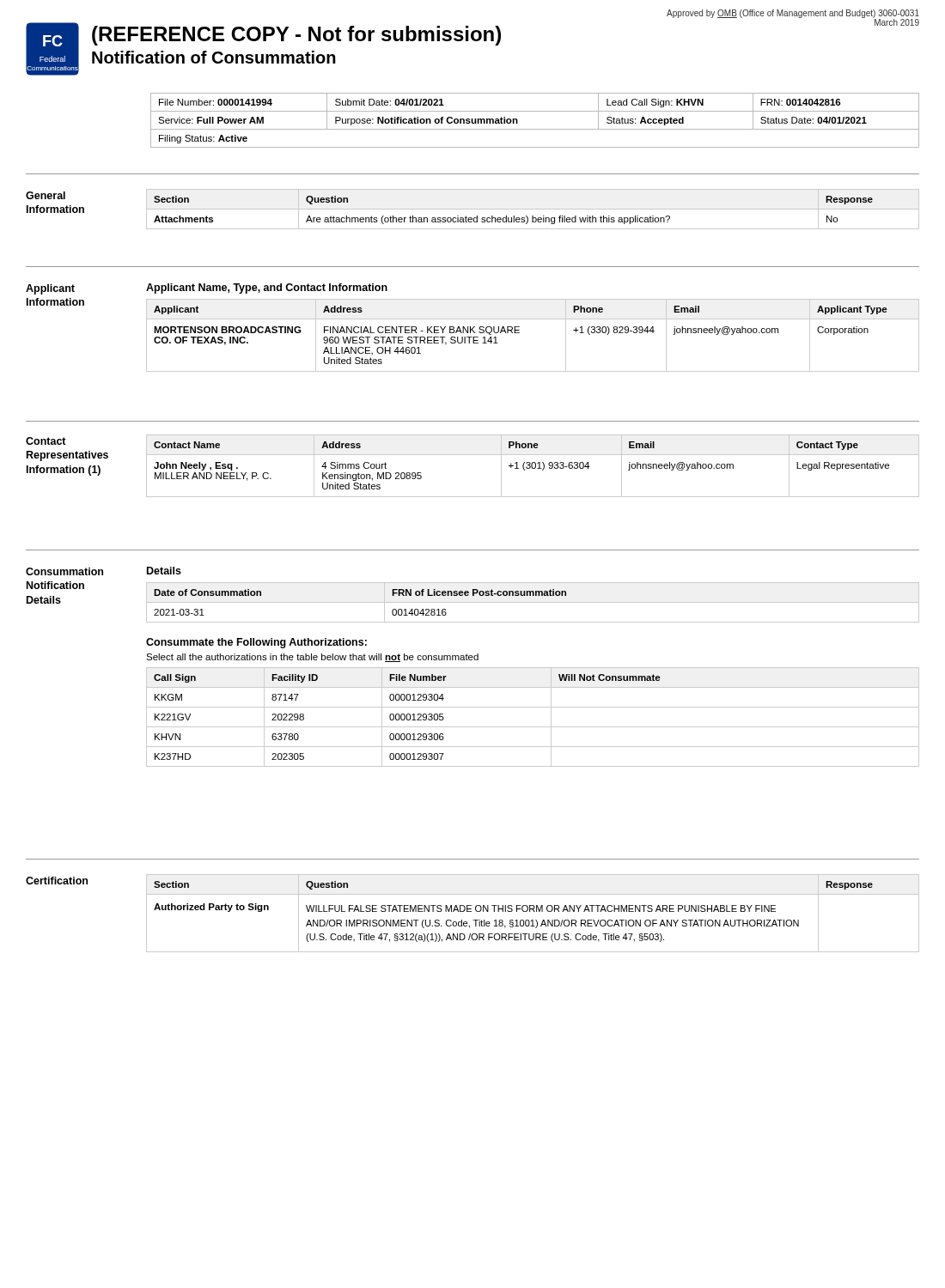The width and height of the screenshot is (945, 1288).
Task: Select the table that reads "FINANCIAL CENTER -"
Action: click(533, 335)
